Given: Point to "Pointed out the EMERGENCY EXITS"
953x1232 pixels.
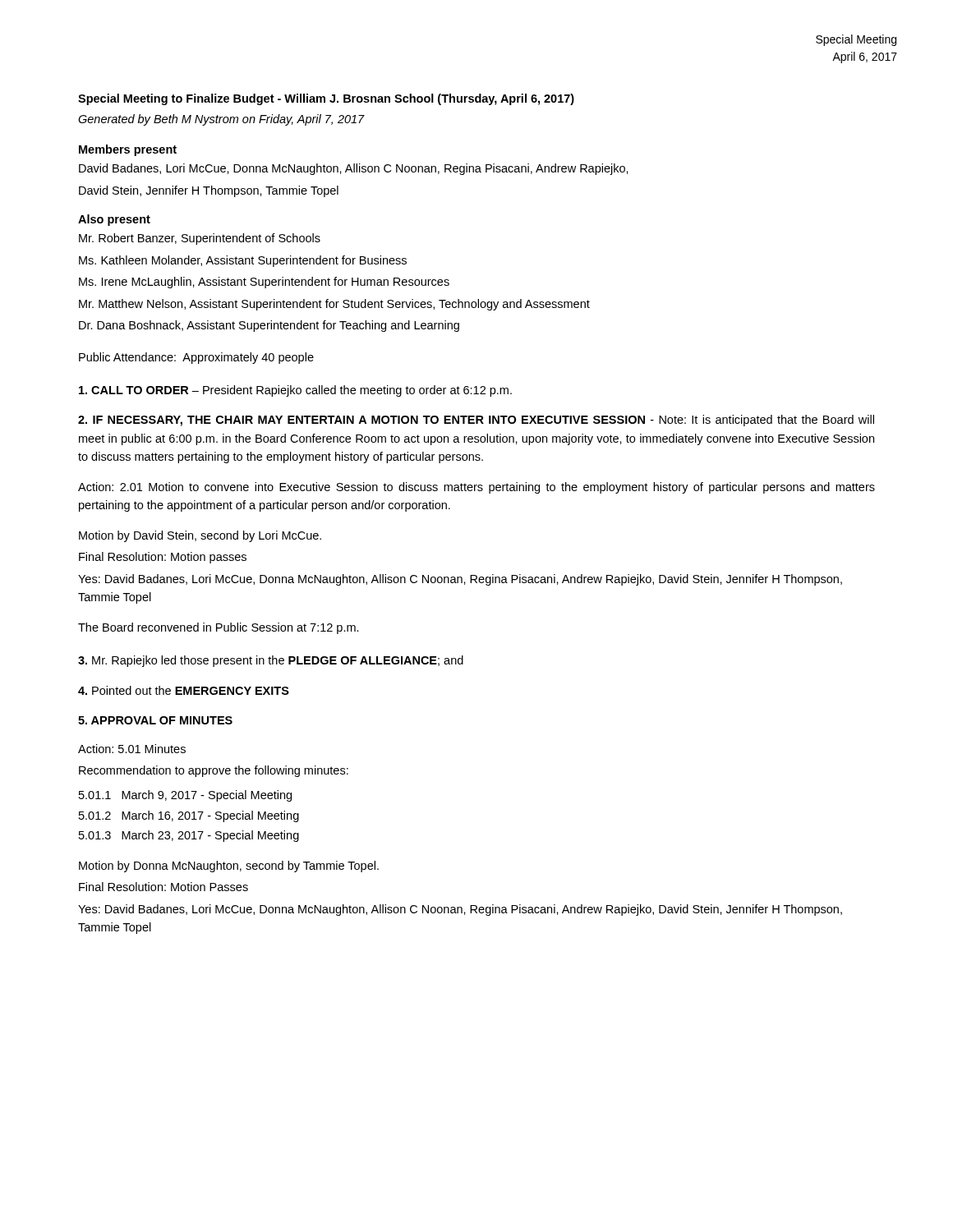Looking at the screenshot, I should coord(184,690).
